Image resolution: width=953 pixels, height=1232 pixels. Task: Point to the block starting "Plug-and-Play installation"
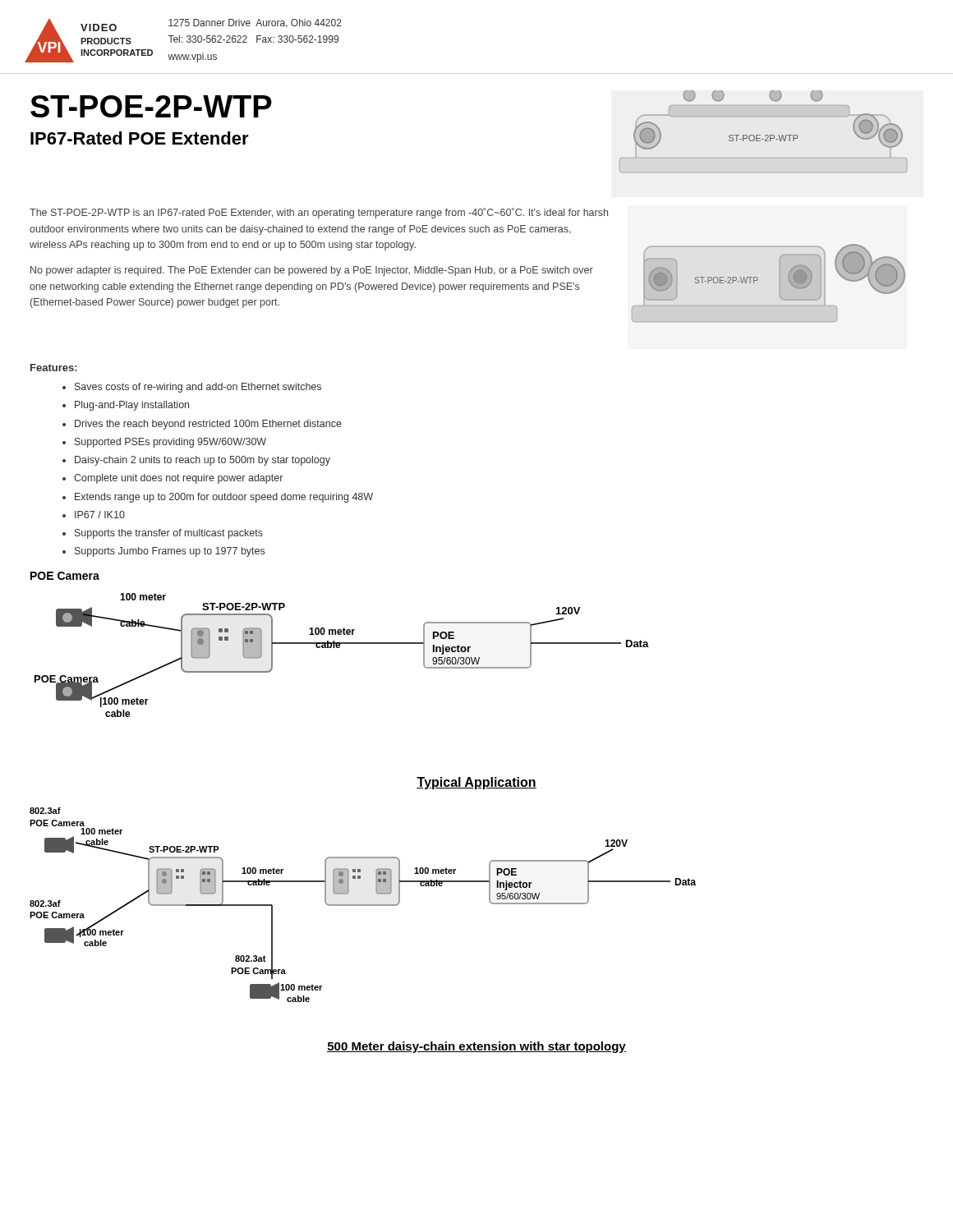132,405
